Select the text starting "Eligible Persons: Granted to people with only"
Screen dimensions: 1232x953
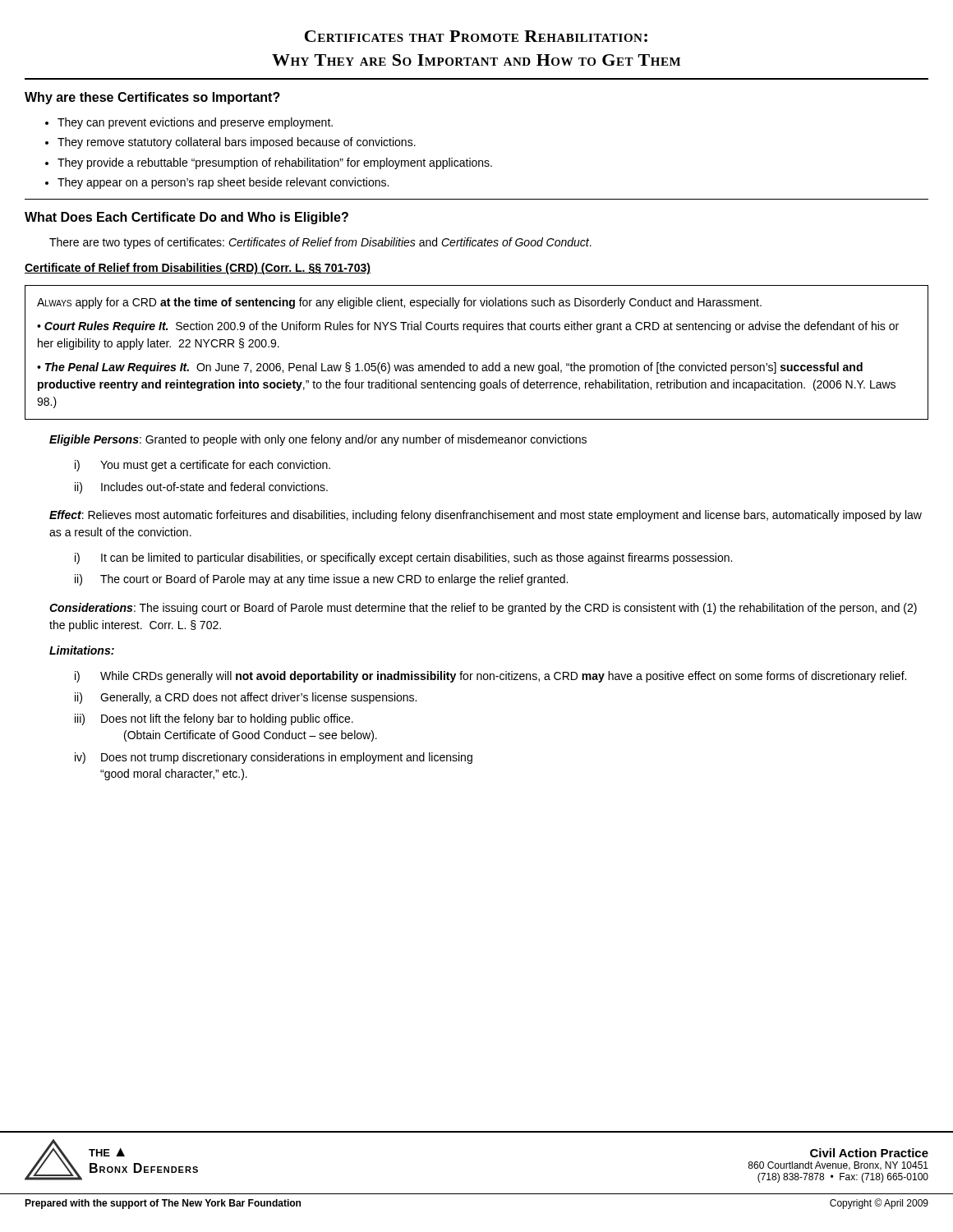click(489, 440)
